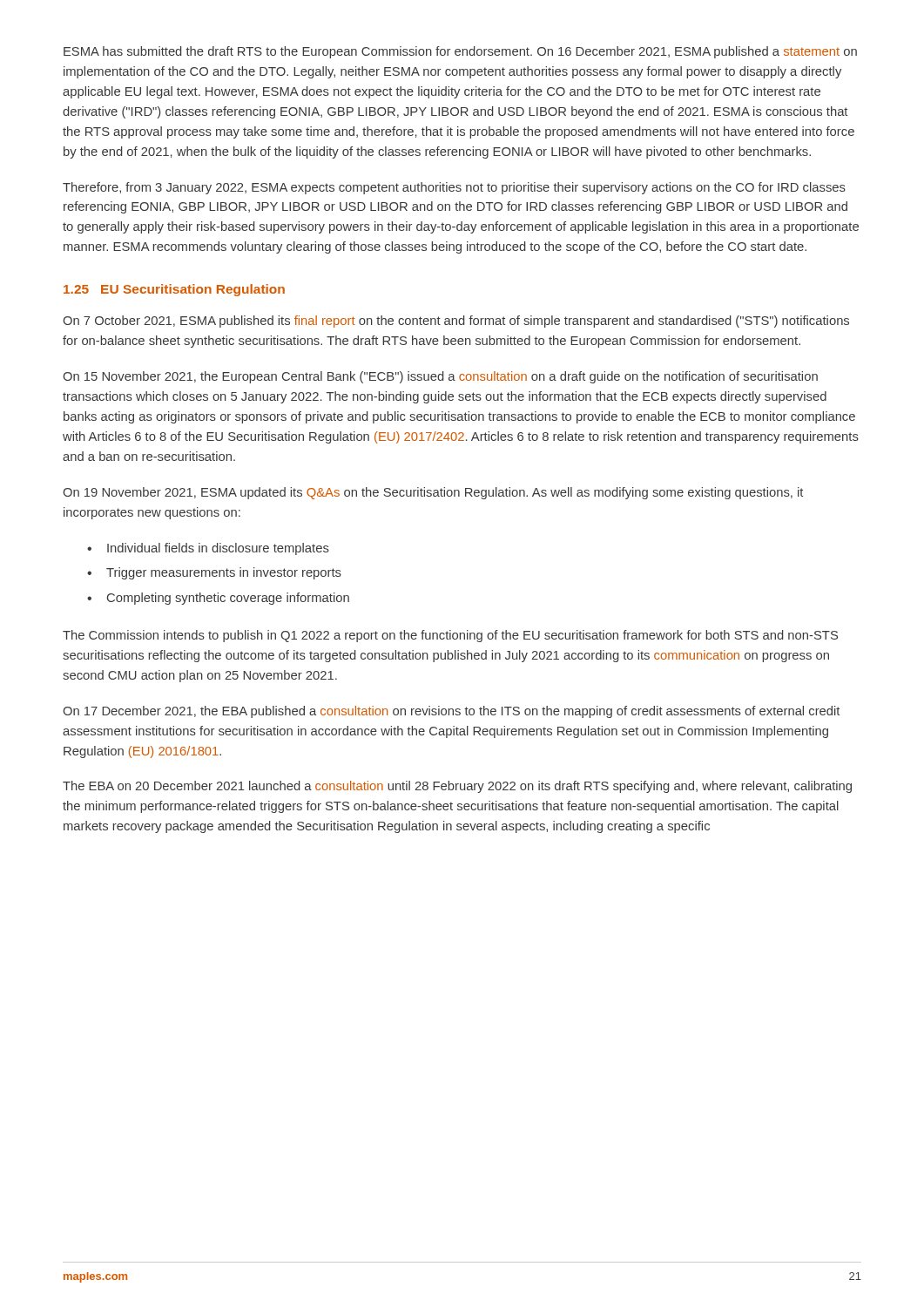Locate the text block with the text "On 19 November 2021, ESMA"

click(x=433, y=502)
